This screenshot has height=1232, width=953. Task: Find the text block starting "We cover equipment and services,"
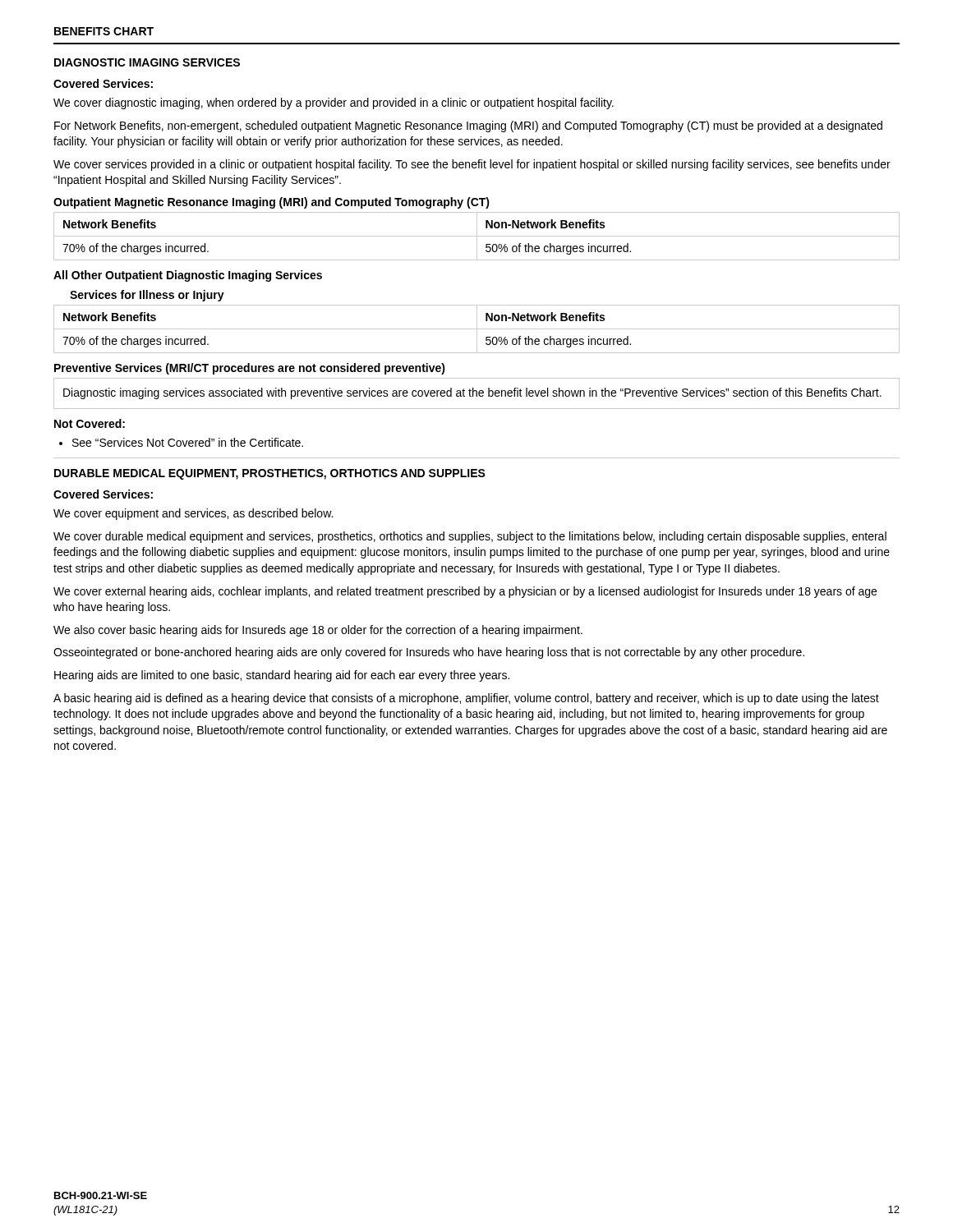coord(193,514)
